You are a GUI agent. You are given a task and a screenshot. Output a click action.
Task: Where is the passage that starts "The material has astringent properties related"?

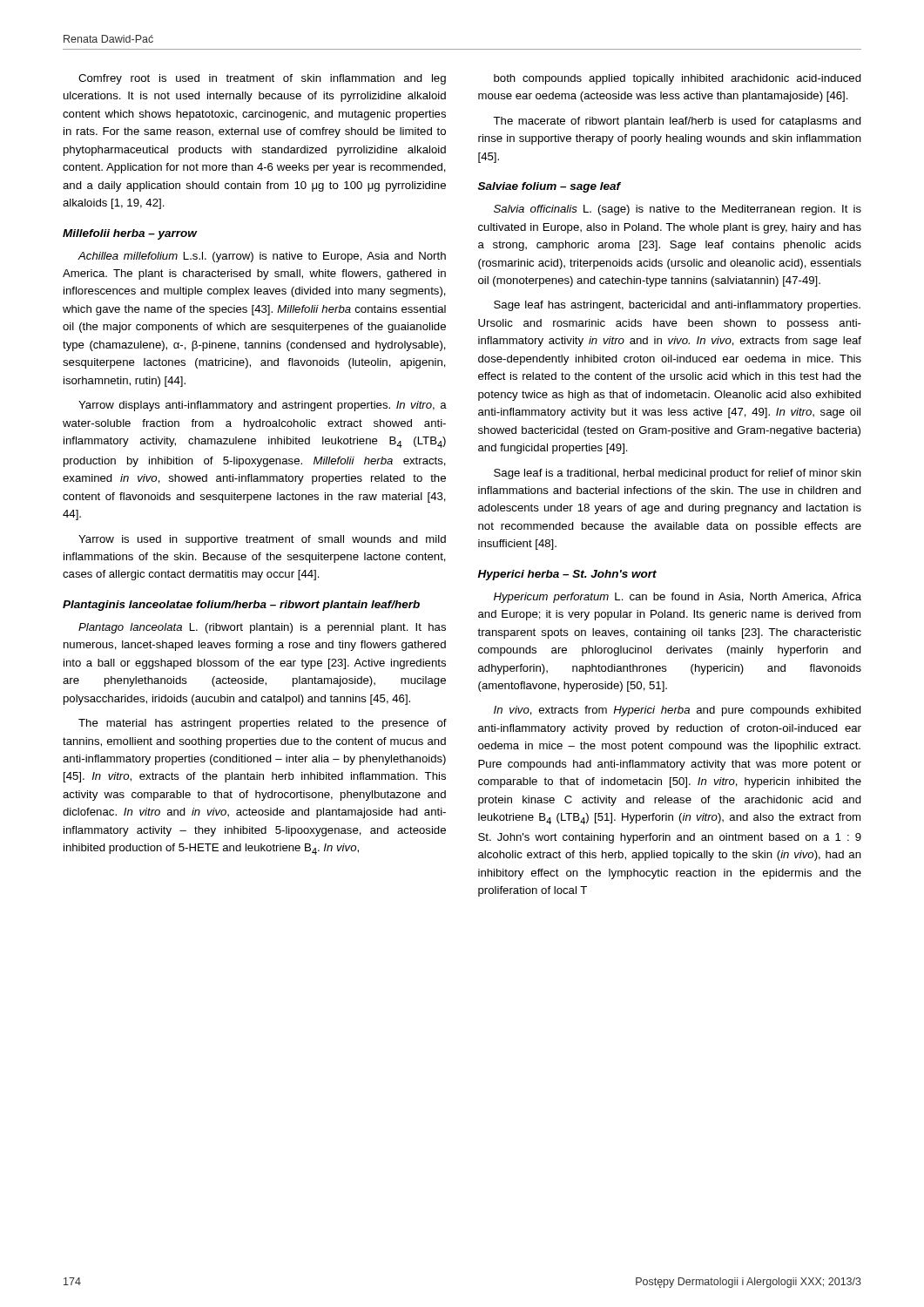[255, 787]
